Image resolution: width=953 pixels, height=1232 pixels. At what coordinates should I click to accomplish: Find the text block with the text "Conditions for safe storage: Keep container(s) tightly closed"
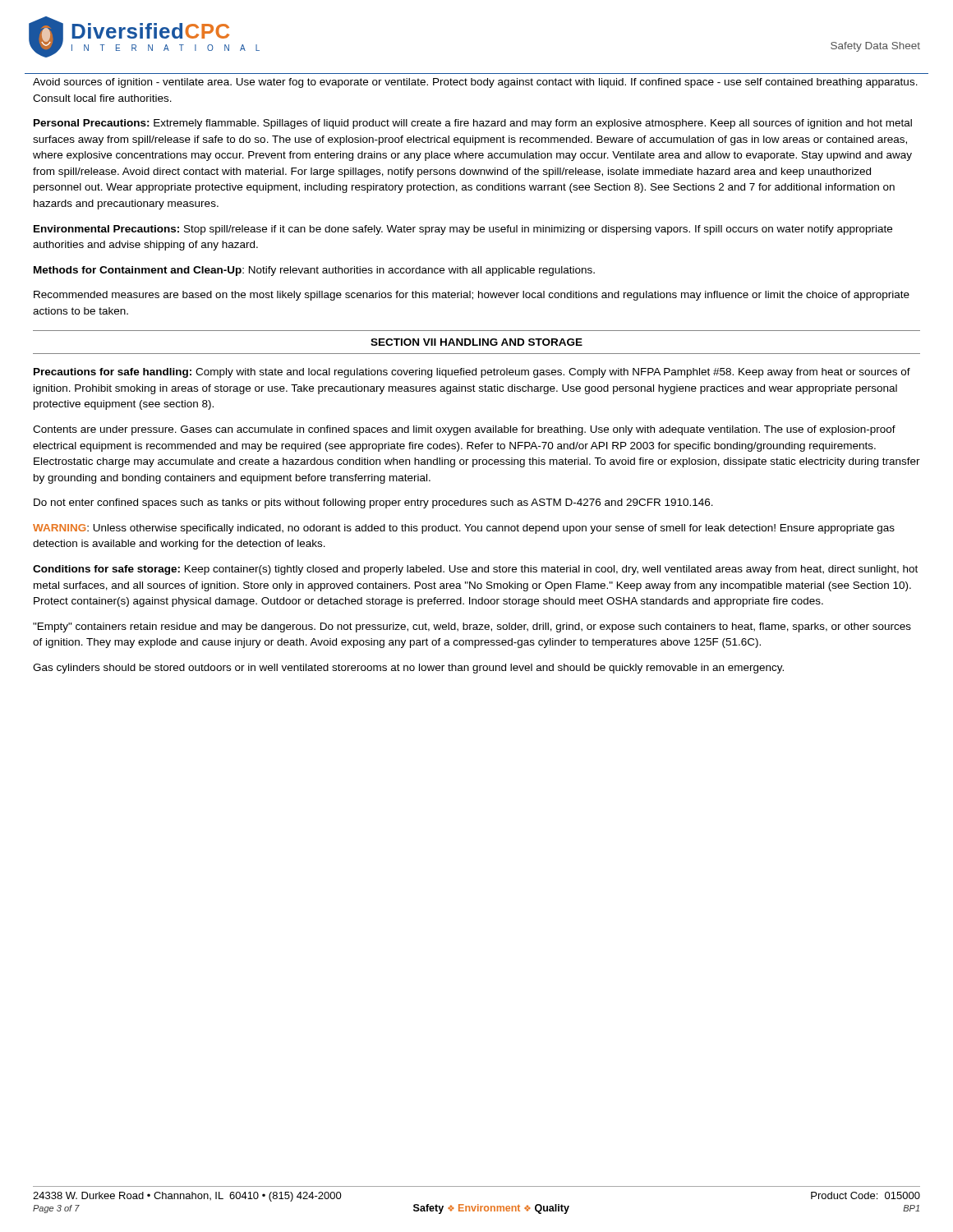pos(476,585)
